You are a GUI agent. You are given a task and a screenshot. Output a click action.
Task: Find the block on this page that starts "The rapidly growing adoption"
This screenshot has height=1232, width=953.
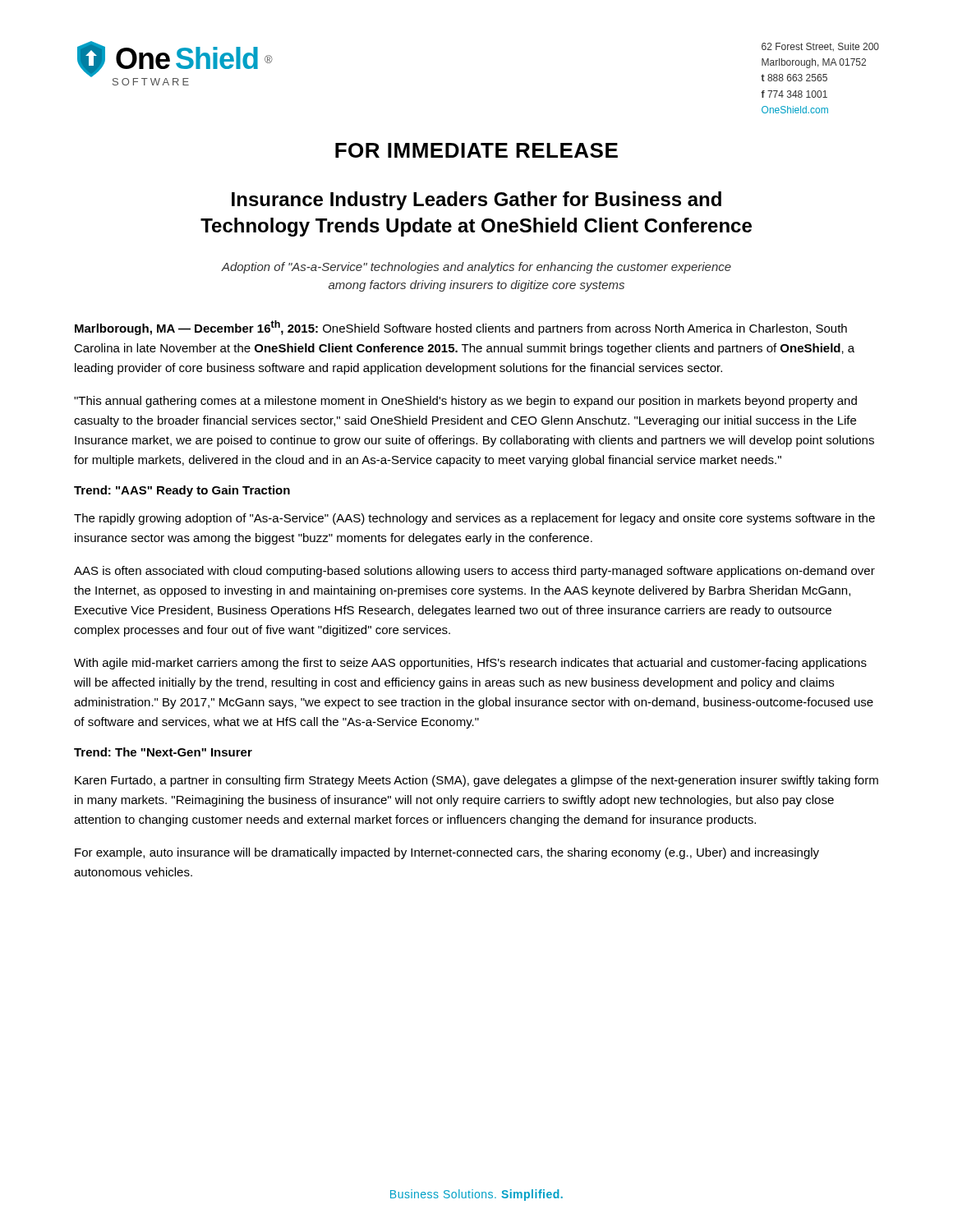tap(475, 527)
